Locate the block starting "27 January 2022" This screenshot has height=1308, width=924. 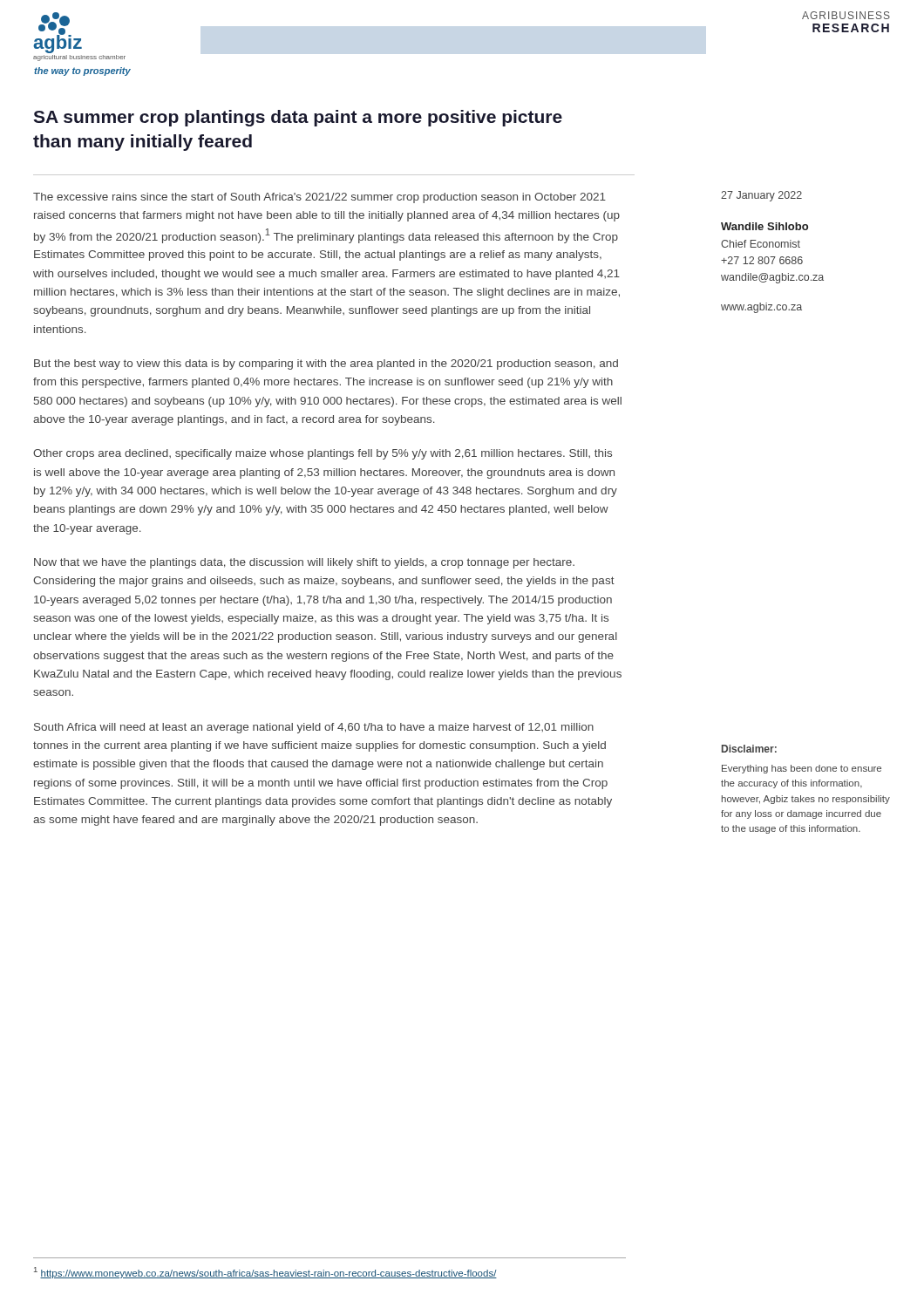(x=762, y=195)
